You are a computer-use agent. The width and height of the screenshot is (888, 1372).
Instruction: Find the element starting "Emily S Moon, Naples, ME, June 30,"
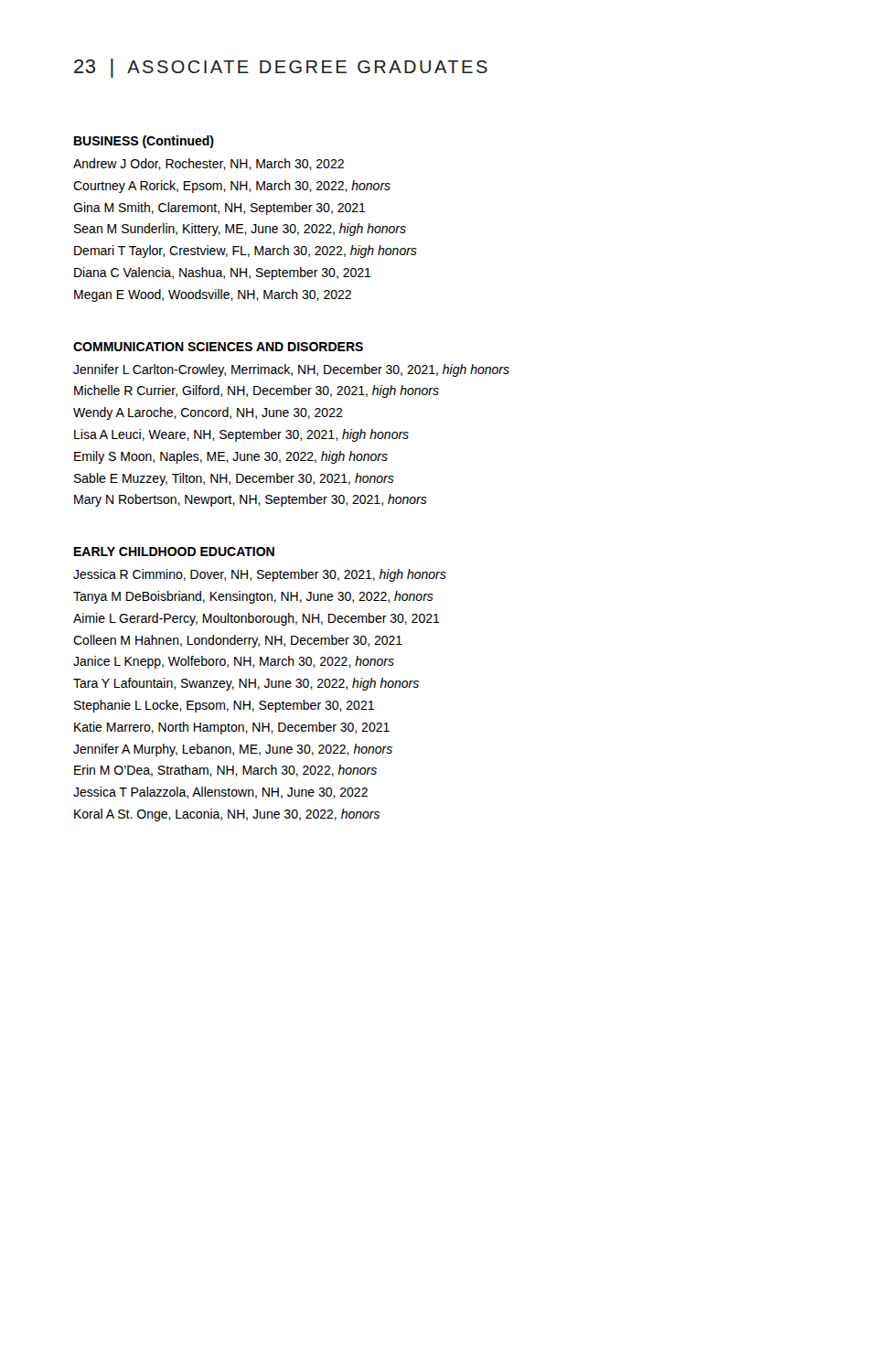tap(231, 457)
